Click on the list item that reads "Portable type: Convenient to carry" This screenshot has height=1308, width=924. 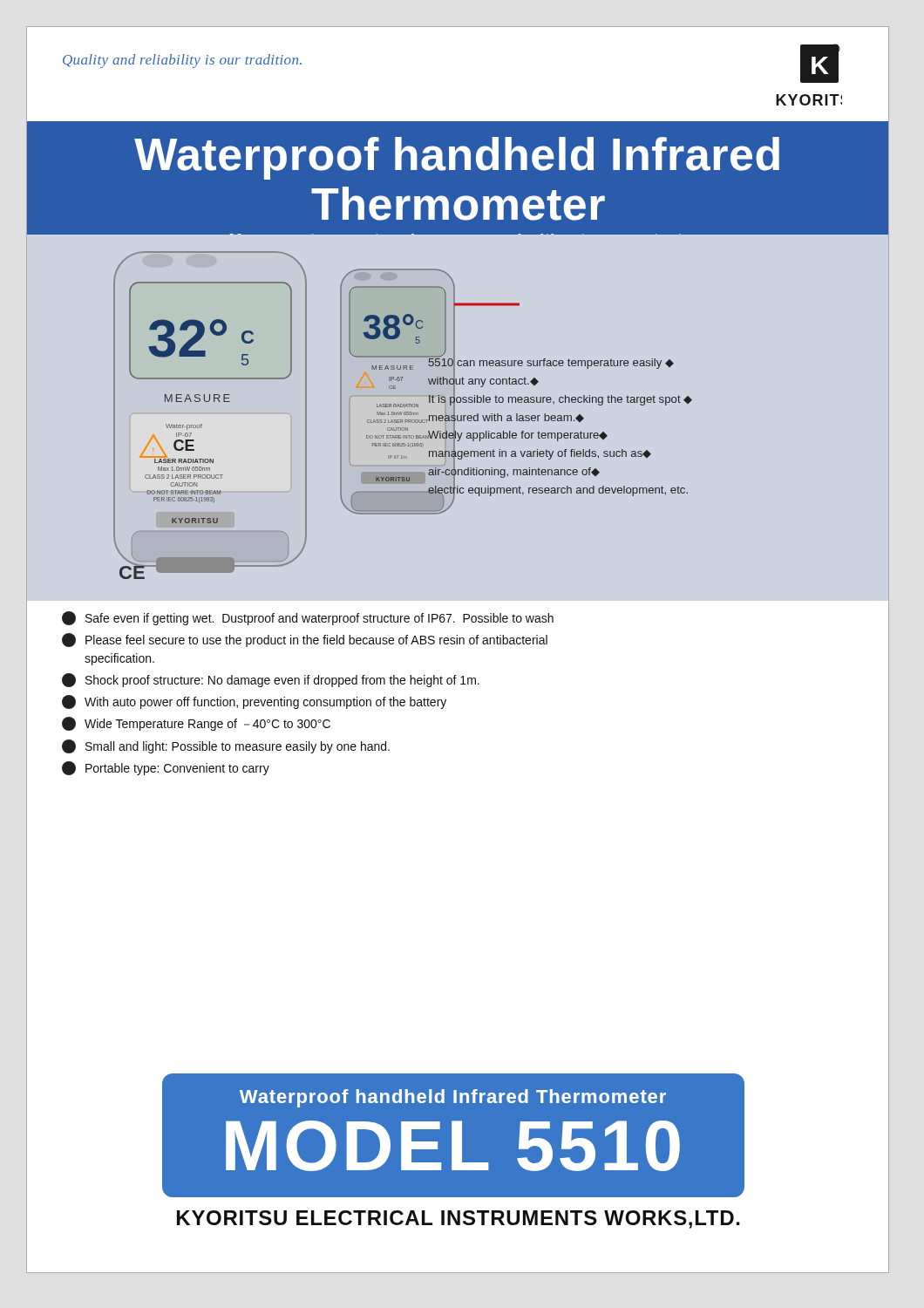(x=165, y=768)
